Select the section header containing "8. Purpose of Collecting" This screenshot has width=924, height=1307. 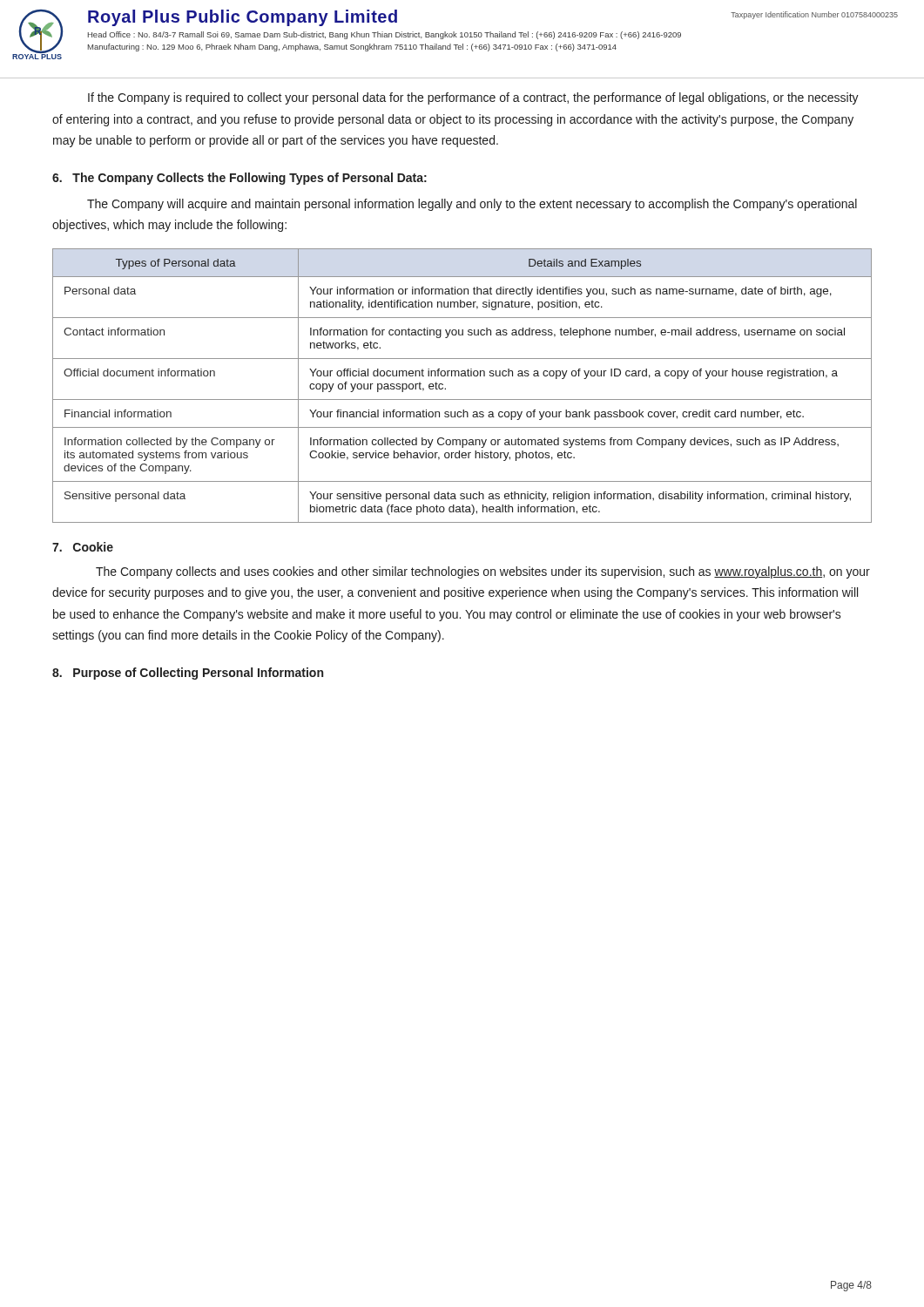pyautogui.click(x=188, y=672)
